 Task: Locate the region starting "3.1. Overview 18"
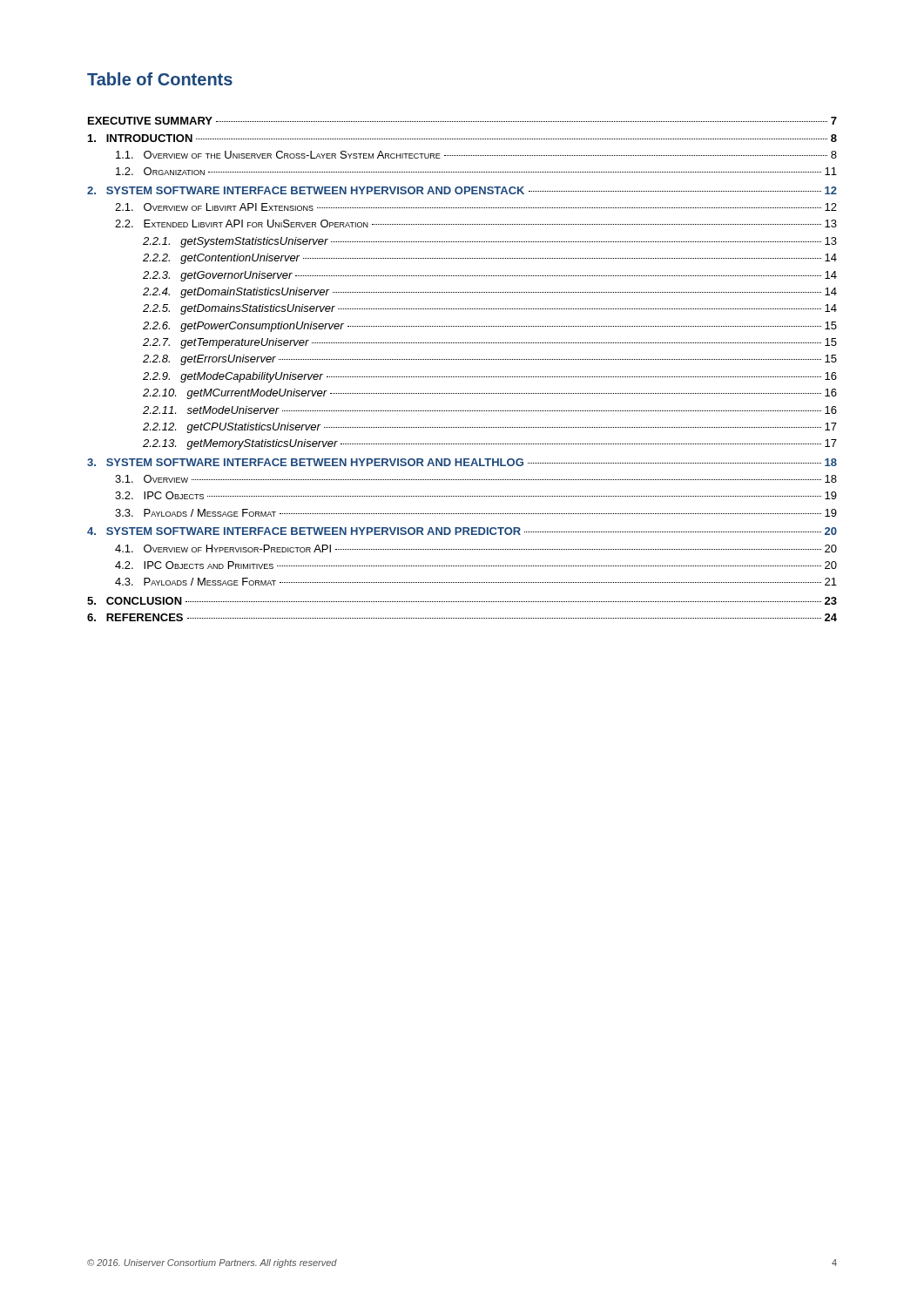coord(462,479)
